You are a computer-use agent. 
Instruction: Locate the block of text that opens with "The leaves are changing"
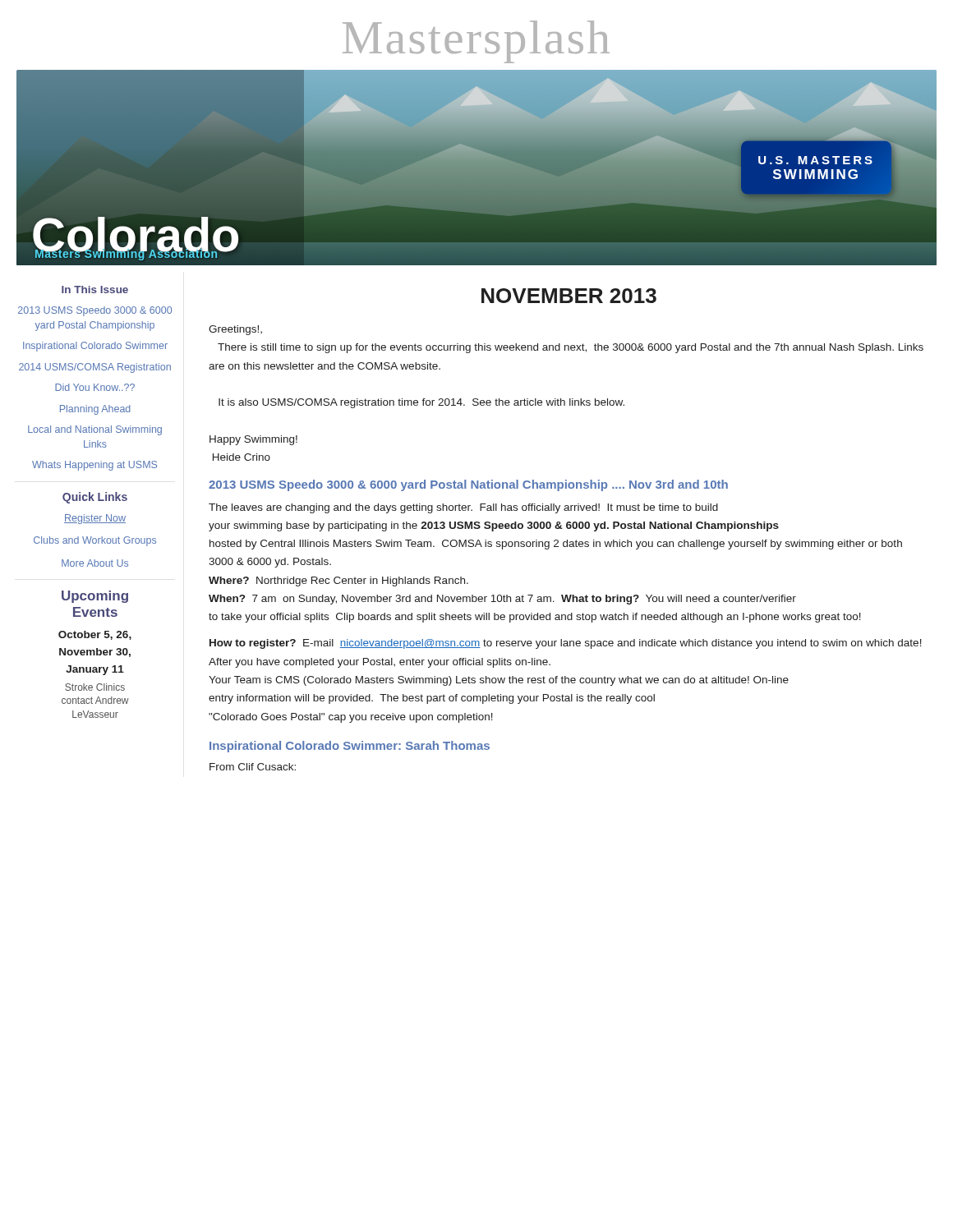pyautogui.click(x=463, y=508)
